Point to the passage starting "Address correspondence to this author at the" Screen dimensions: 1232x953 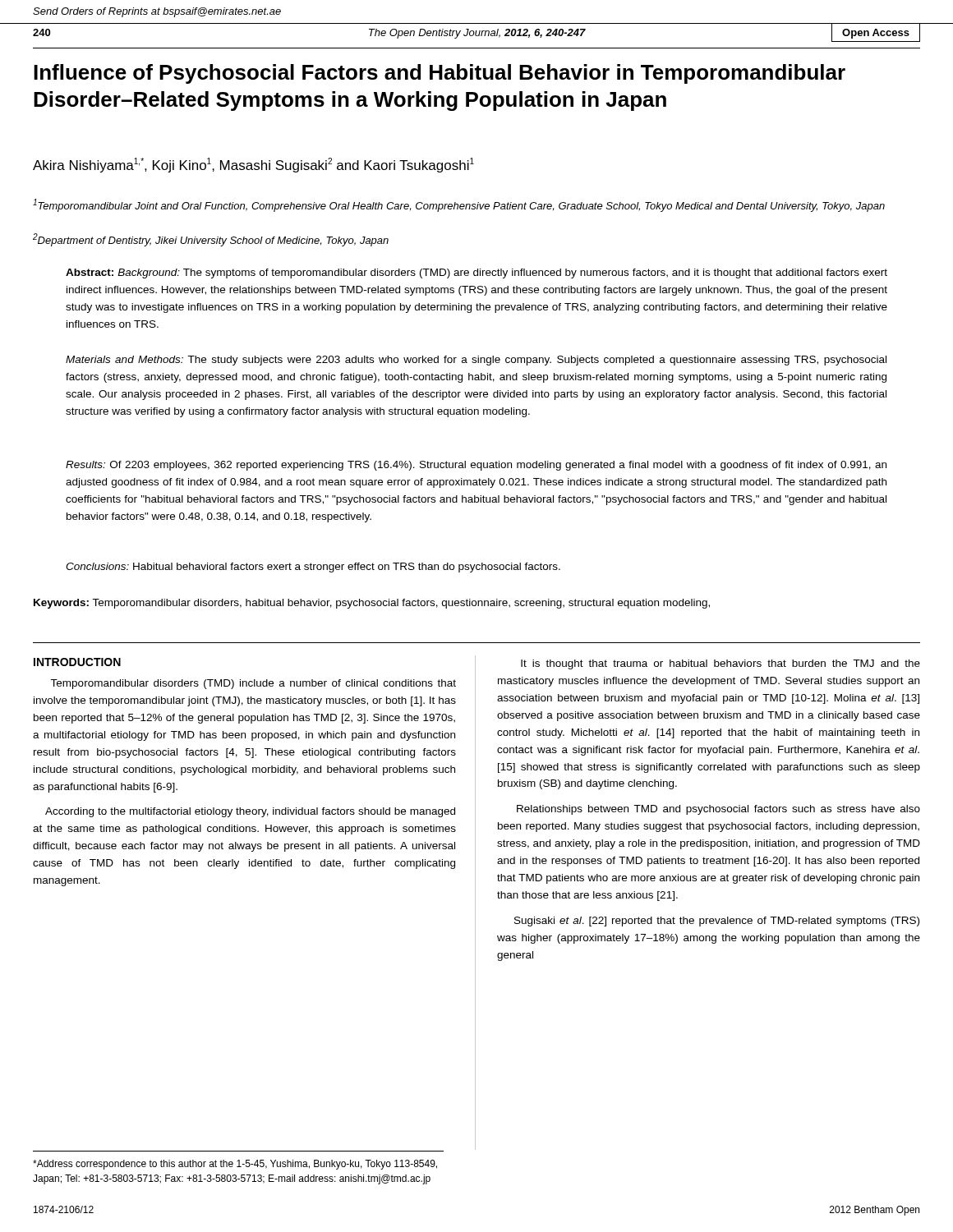point(235,1171)
